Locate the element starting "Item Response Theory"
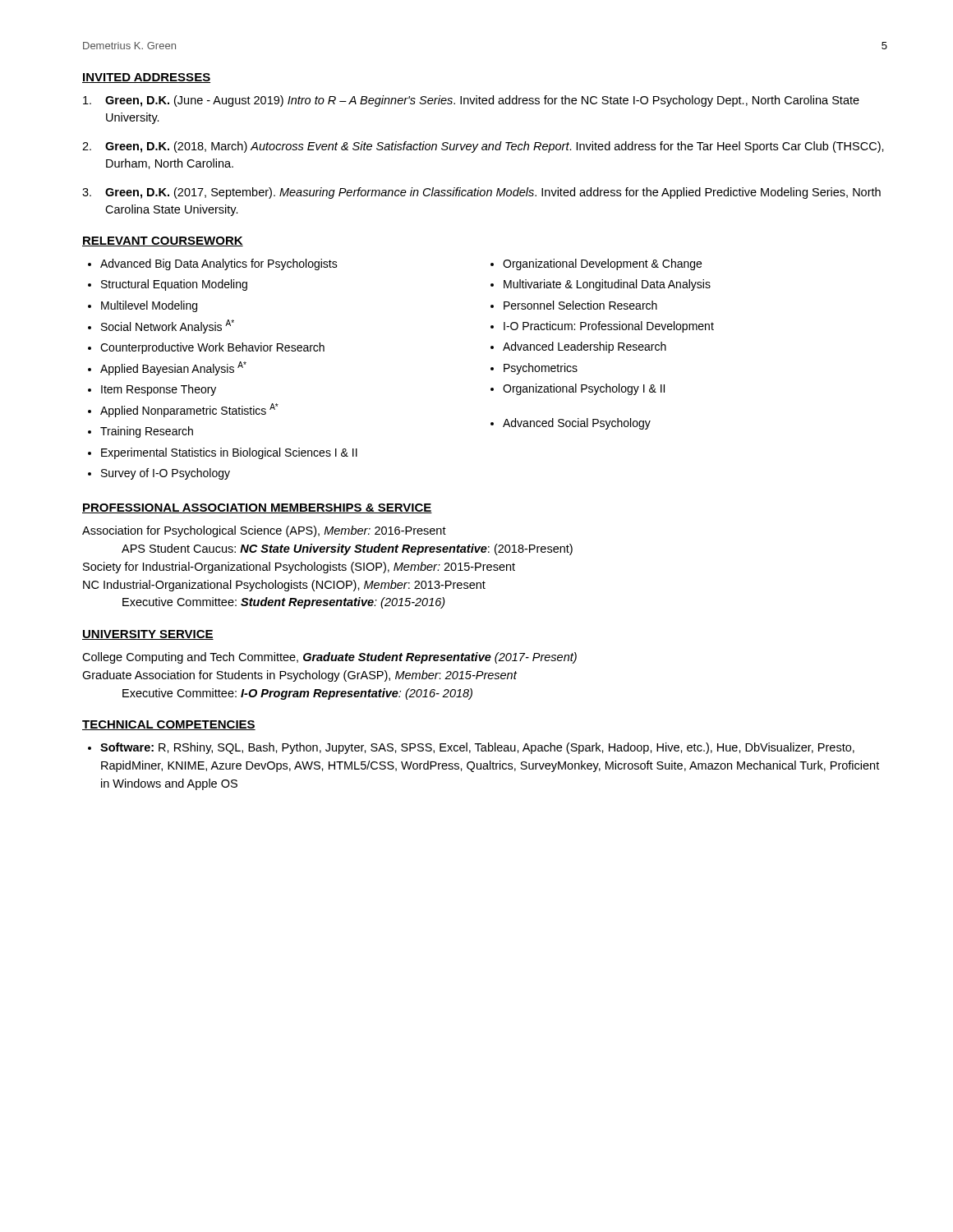The width and height of the screenshot is (953, 1232). click(158, 389)
